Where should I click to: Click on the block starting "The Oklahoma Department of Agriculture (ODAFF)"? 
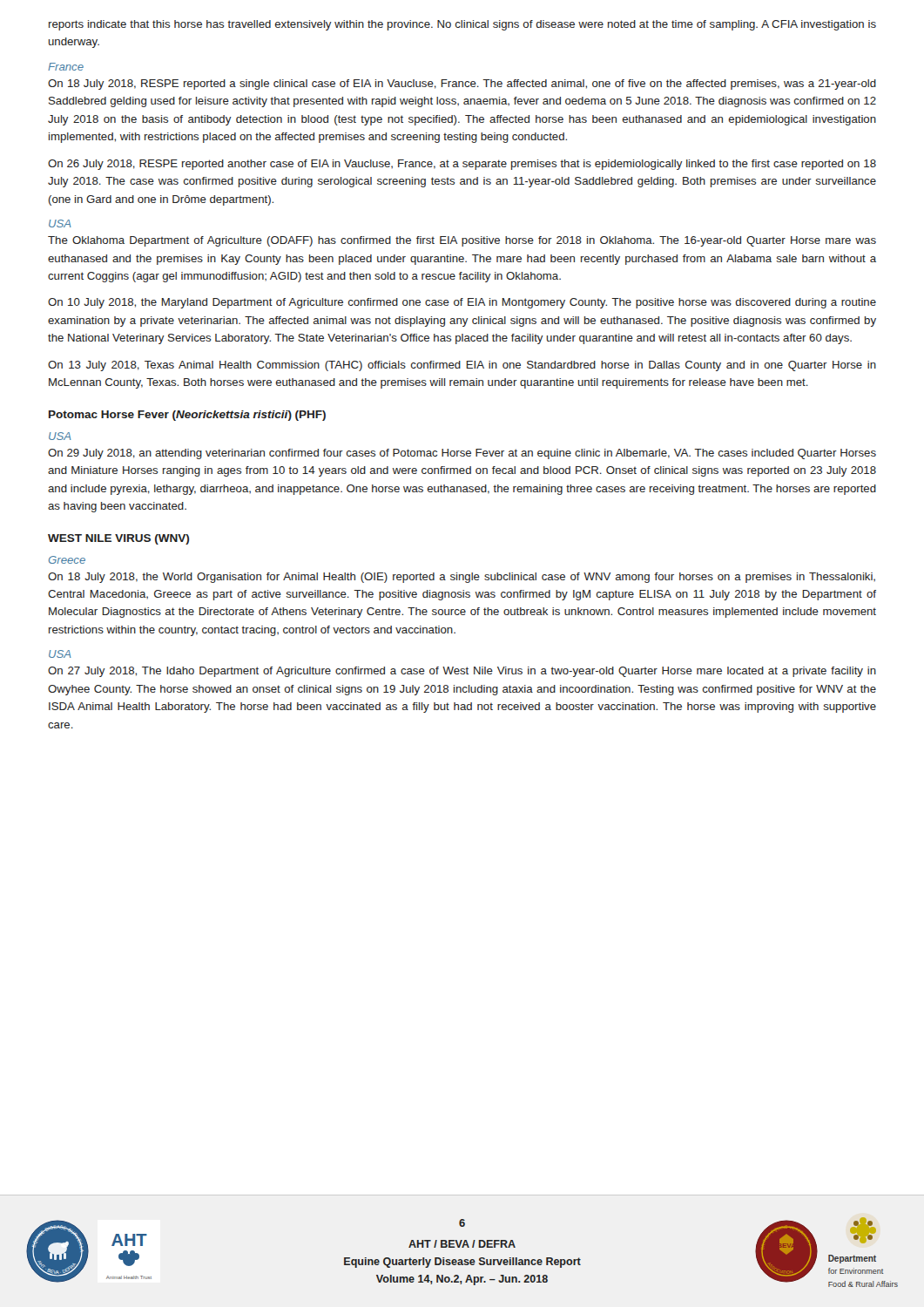pos(462,258)
